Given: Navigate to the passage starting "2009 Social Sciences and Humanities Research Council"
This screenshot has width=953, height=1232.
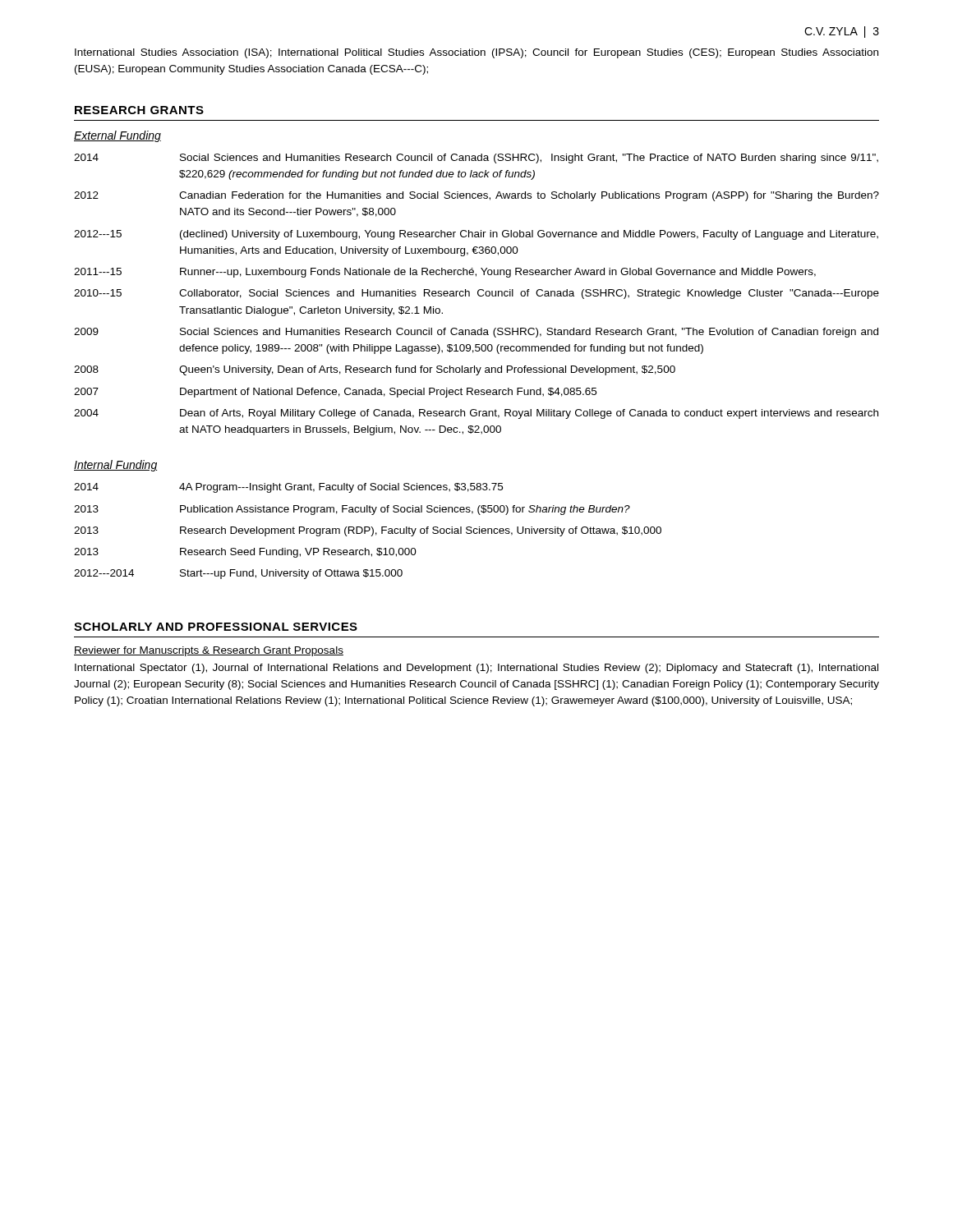Looking at the screenshot, I should point(476,340).
